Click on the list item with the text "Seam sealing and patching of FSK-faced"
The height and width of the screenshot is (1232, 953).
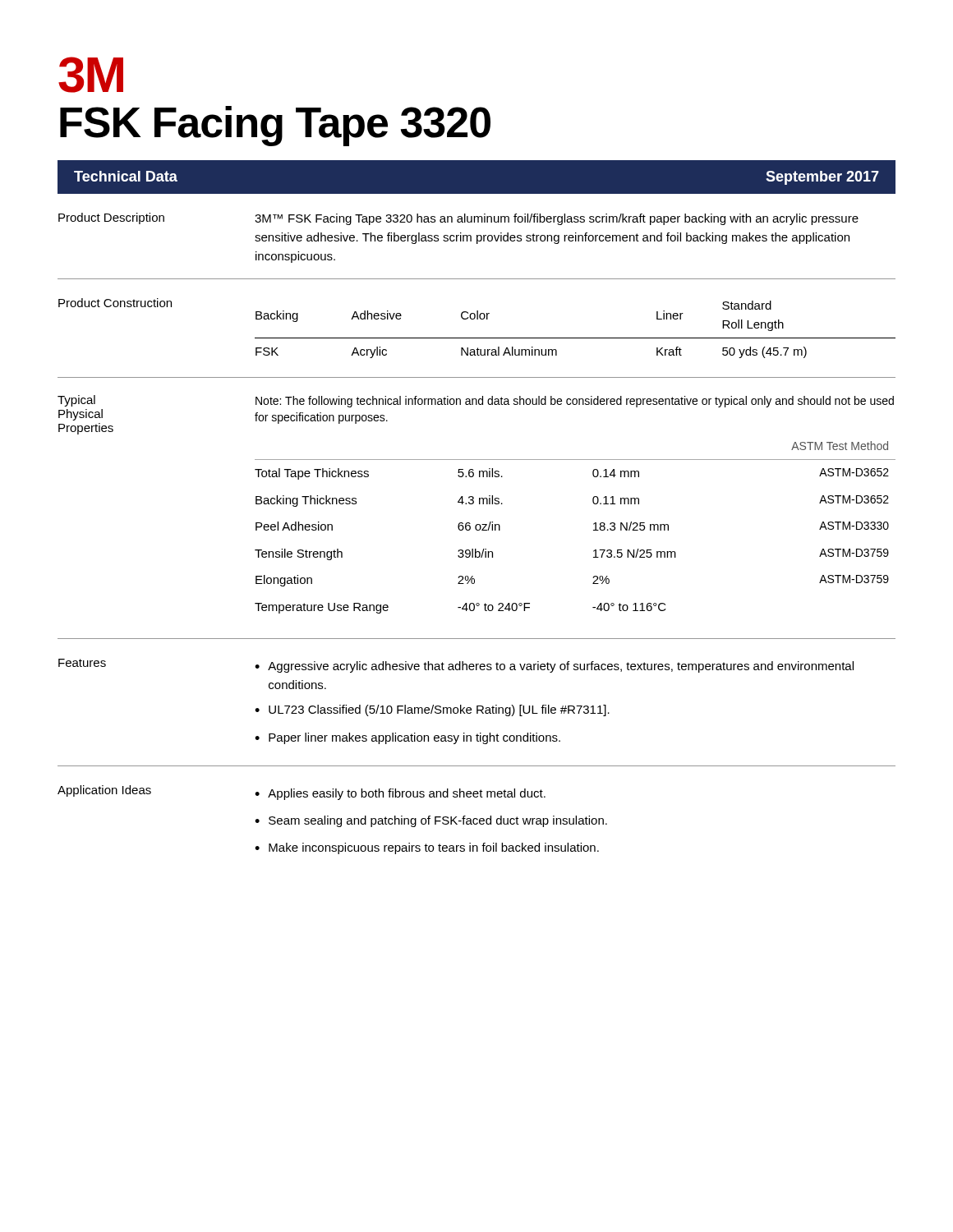438,820
